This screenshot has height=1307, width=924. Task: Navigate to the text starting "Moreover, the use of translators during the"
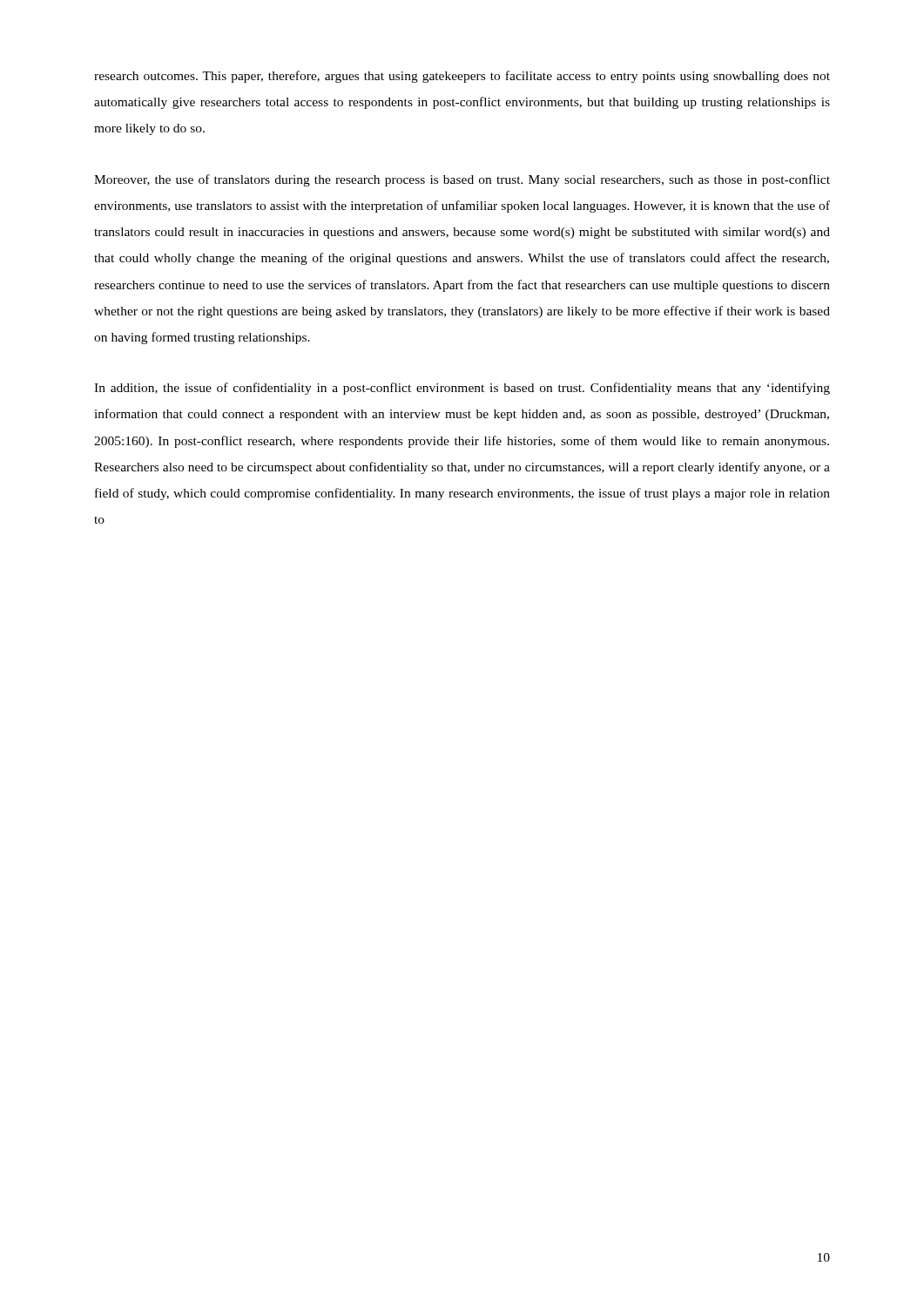point(462,258)
